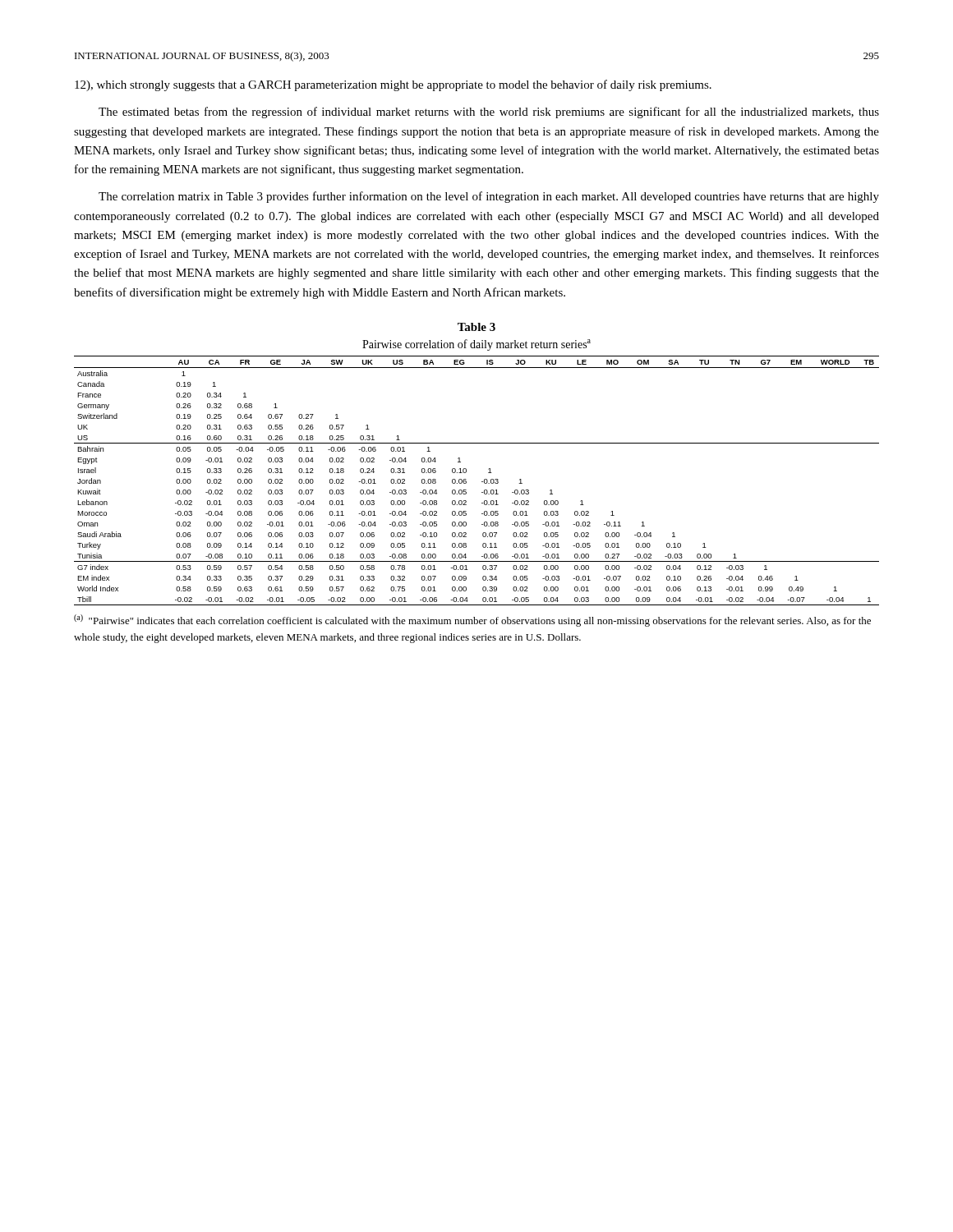Select the region starting "The estimated betas from the regression of"

coord(476,141)
